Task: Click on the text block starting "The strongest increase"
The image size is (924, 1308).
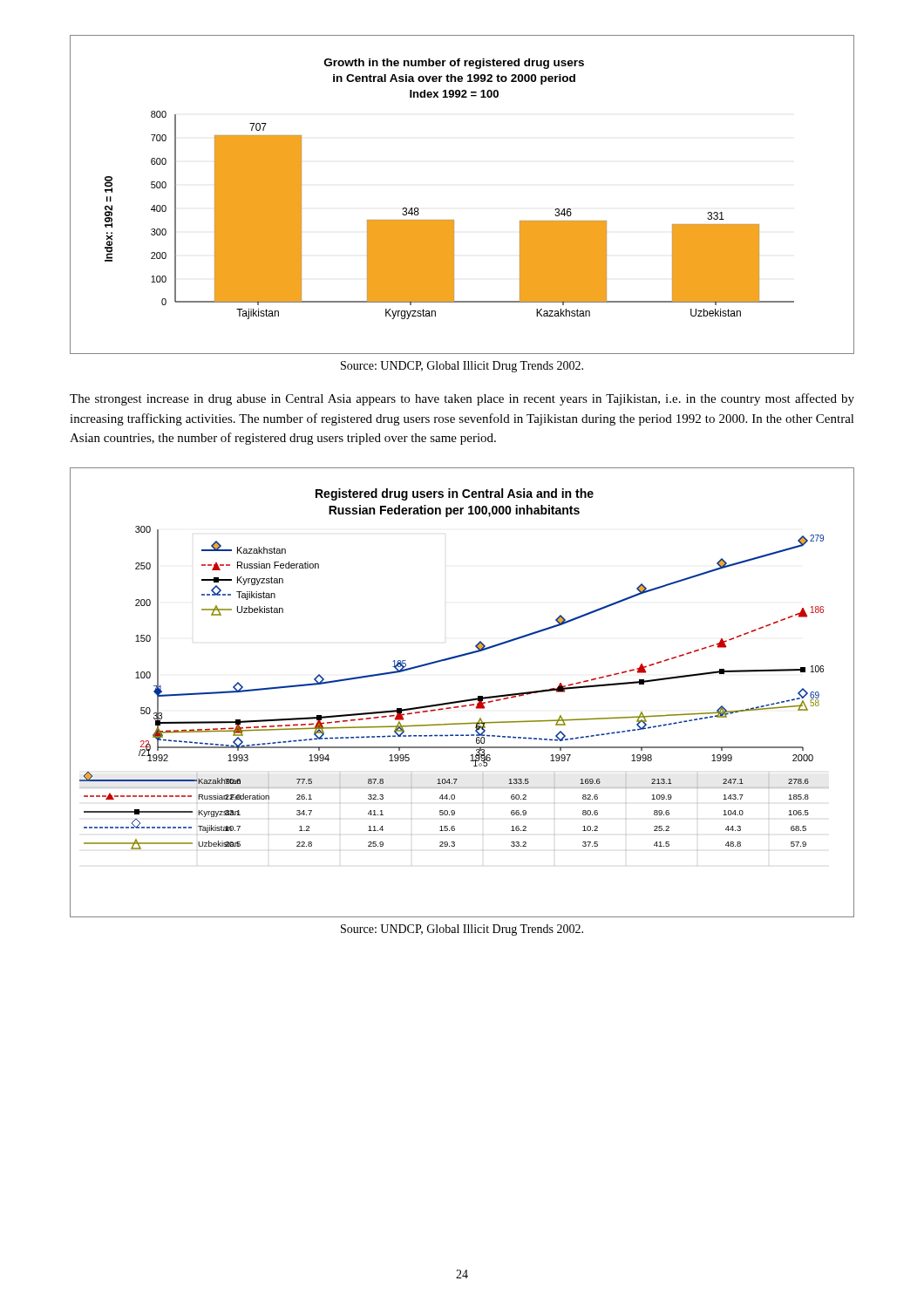Action: click(462, 418)
